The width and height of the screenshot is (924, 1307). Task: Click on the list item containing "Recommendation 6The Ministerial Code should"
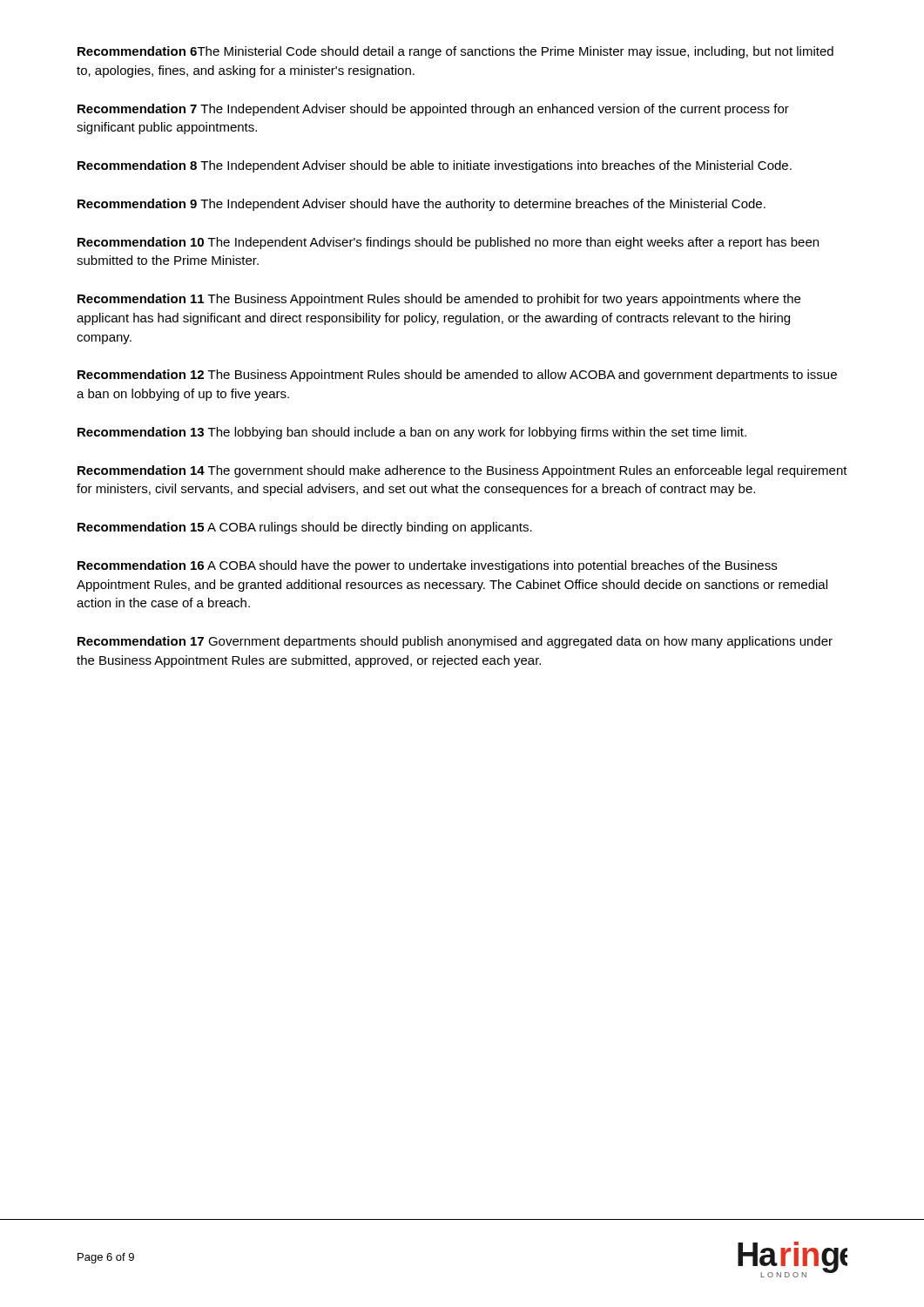click(455, 60)
